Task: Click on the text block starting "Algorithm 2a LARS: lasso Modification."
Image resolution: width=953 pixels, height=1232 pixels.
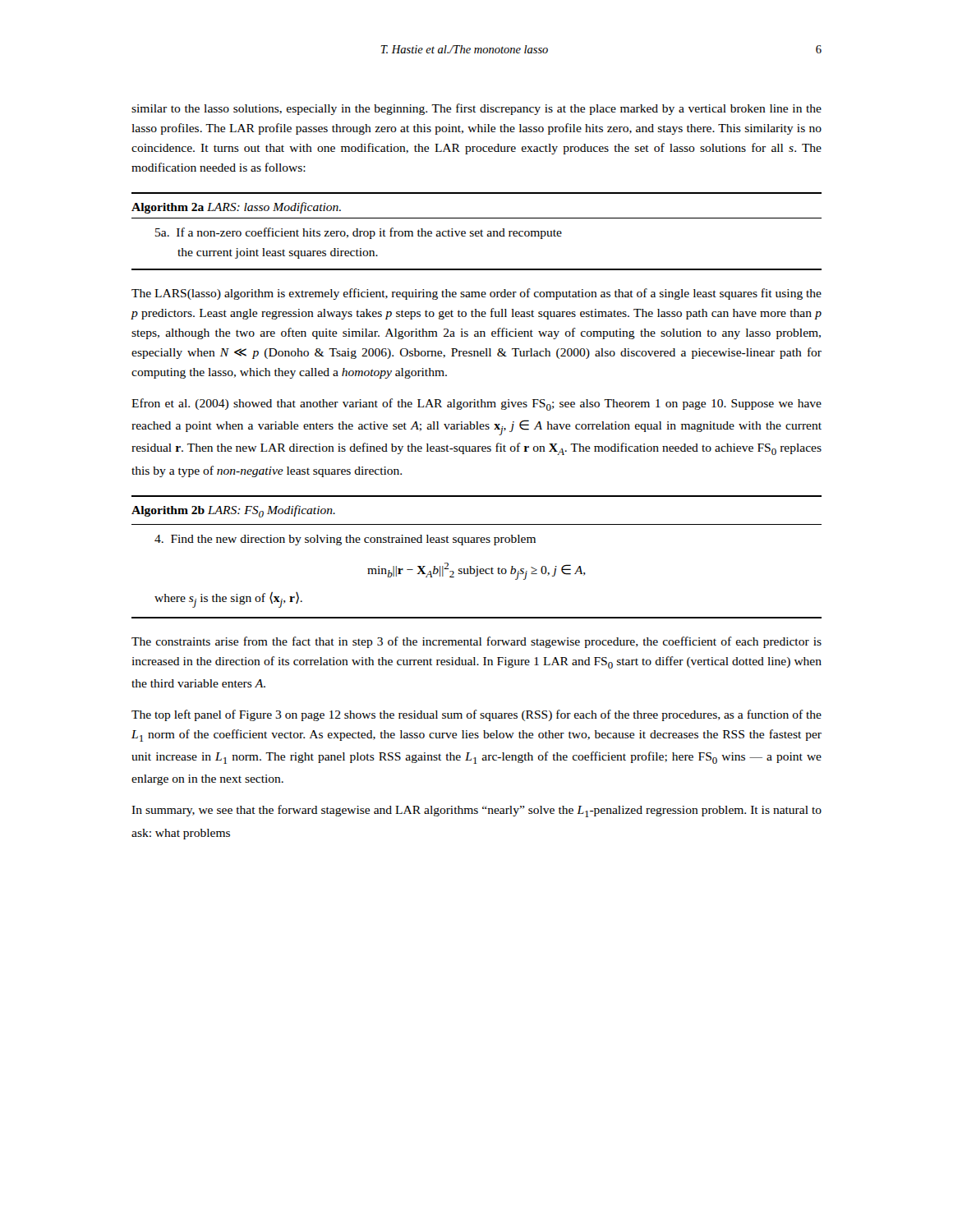Action: click(x=237, y=207)
